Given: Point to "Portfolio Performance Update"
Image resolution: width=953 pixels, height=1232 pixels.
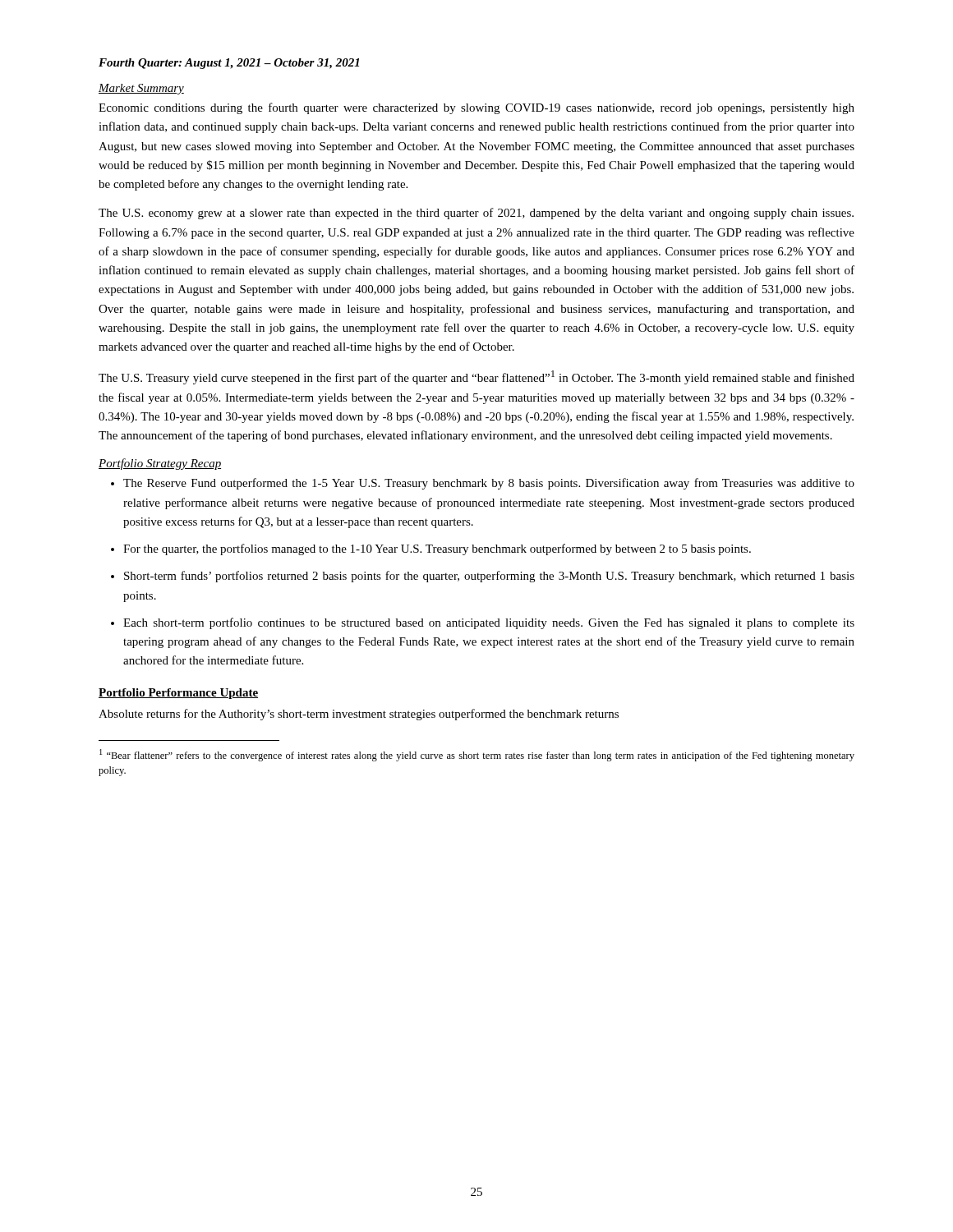Looking at the screenshot, I should [178, 694].
